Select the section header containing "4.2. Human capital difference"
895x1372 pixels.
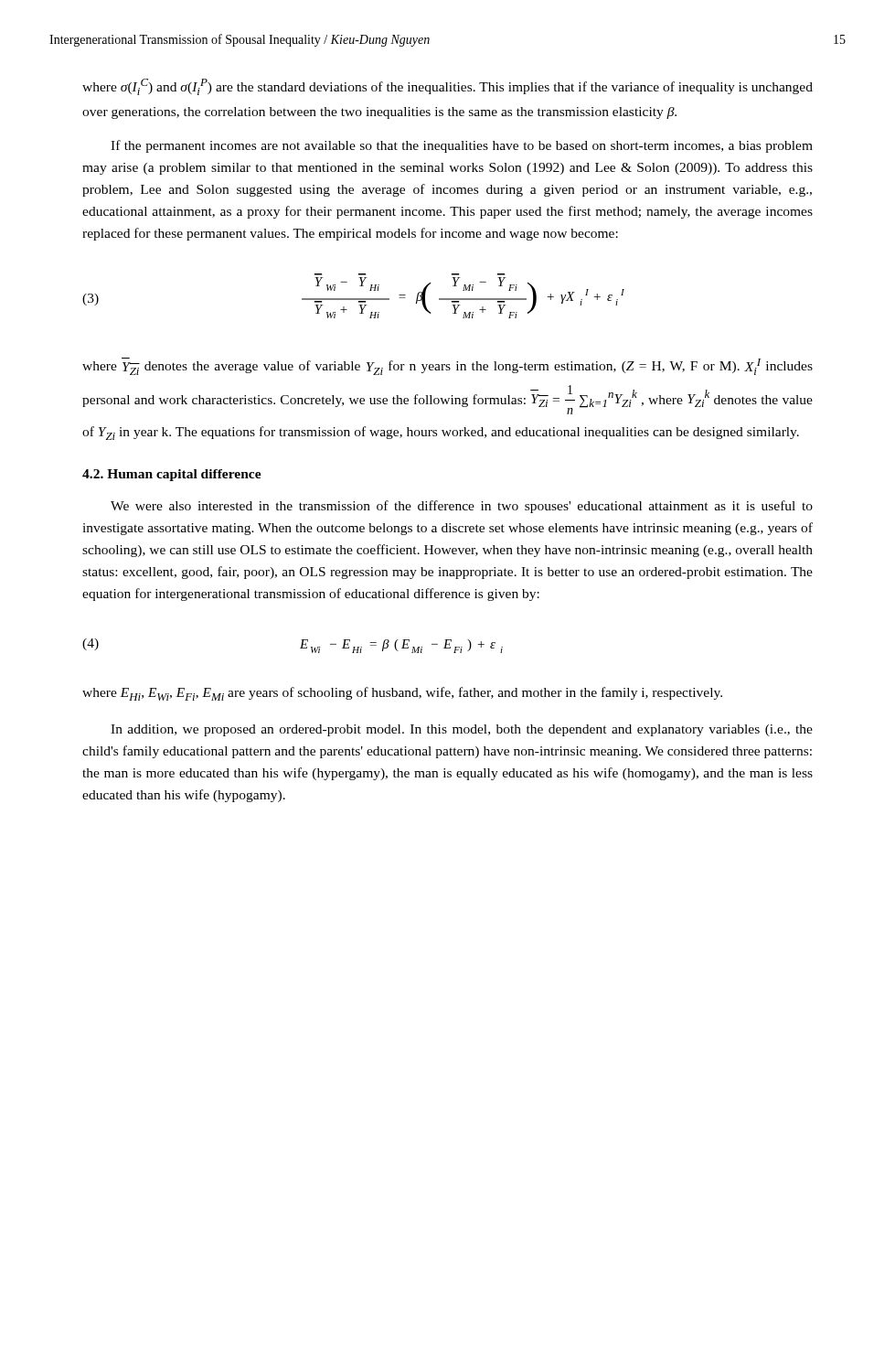pos(172,473)
